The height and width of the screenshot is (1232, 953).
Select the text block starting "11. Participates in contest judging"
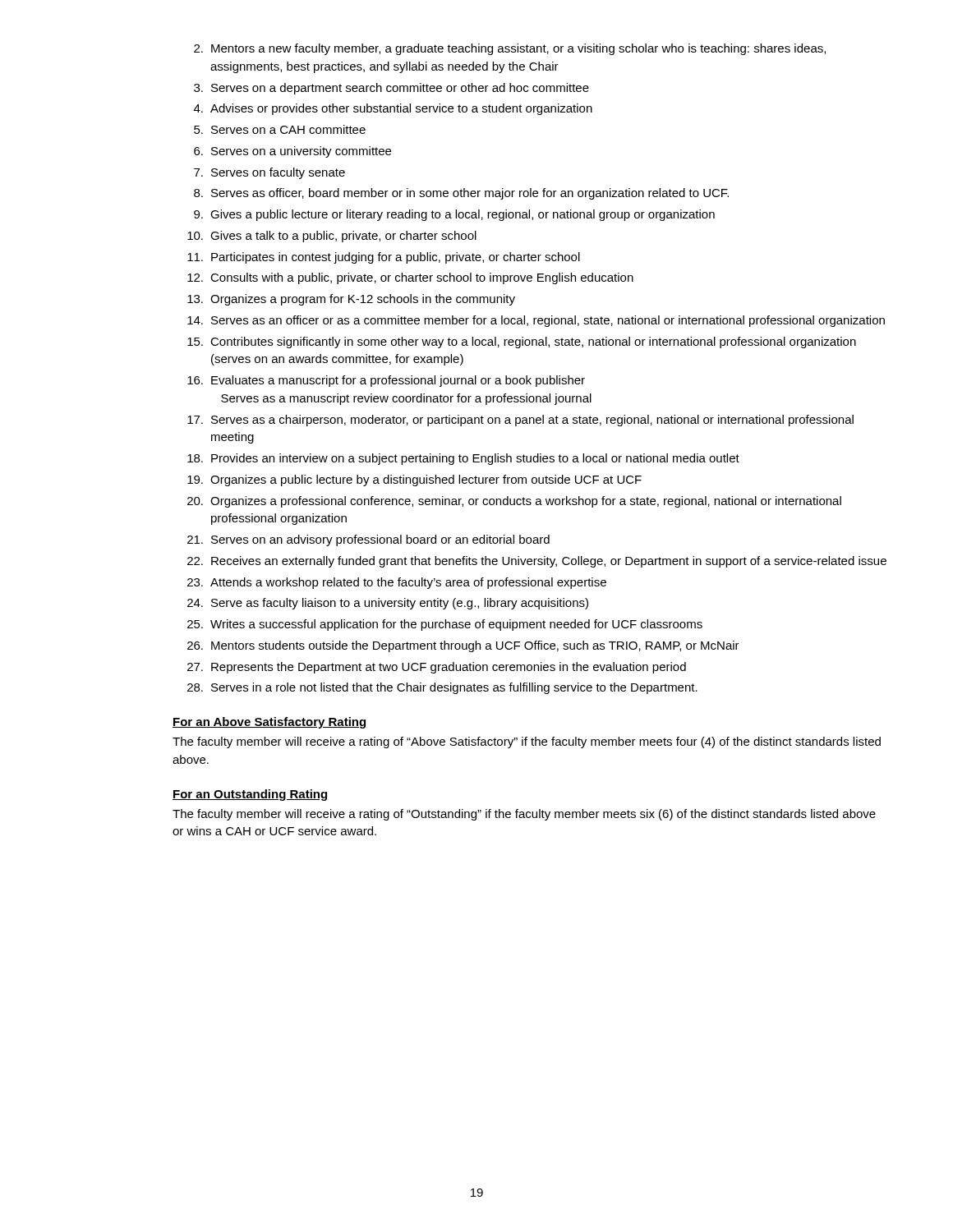coord(530,257)
